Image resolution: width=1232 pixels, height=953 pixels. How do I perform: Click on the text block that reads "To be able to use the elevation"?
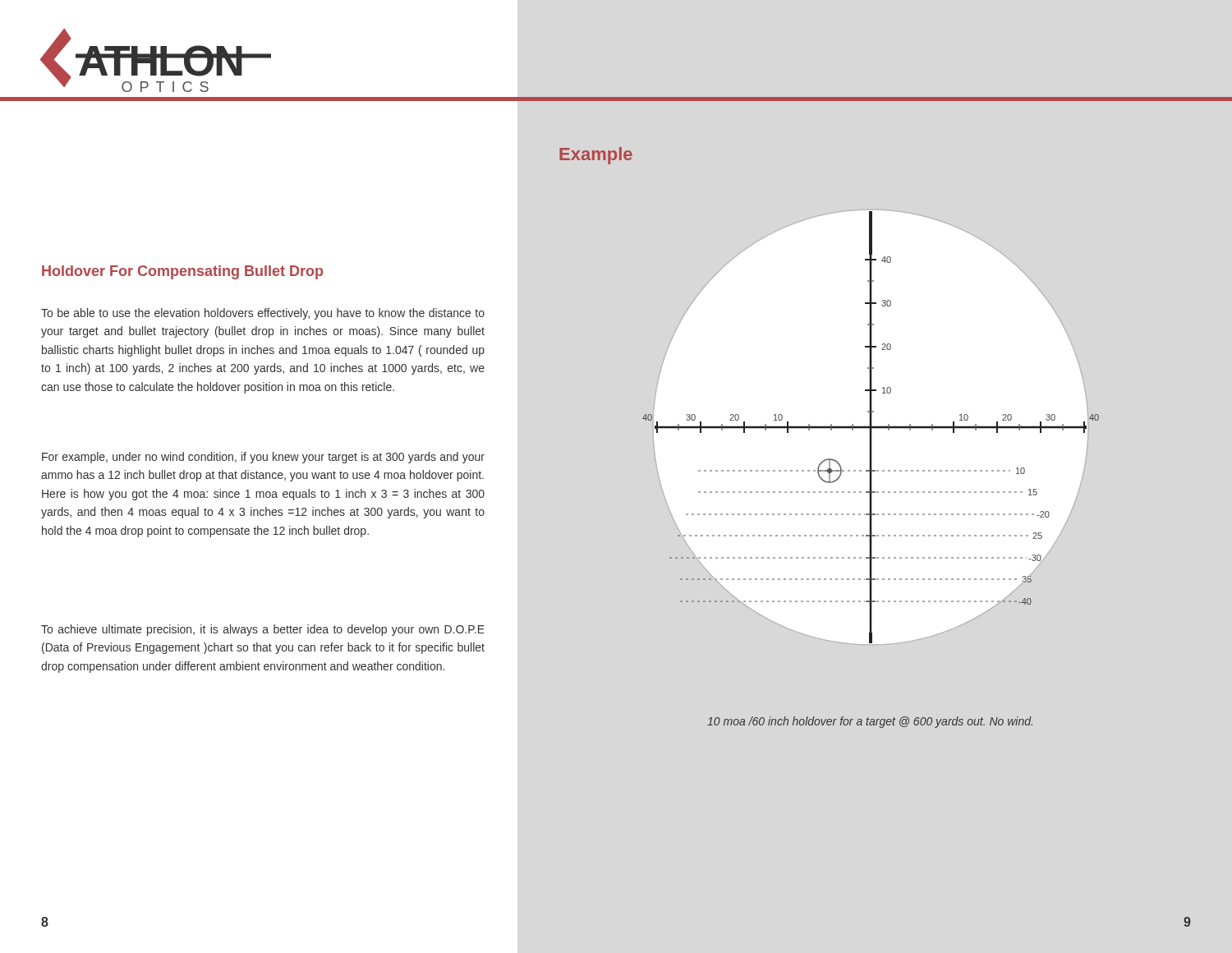(x=263, y=350)
